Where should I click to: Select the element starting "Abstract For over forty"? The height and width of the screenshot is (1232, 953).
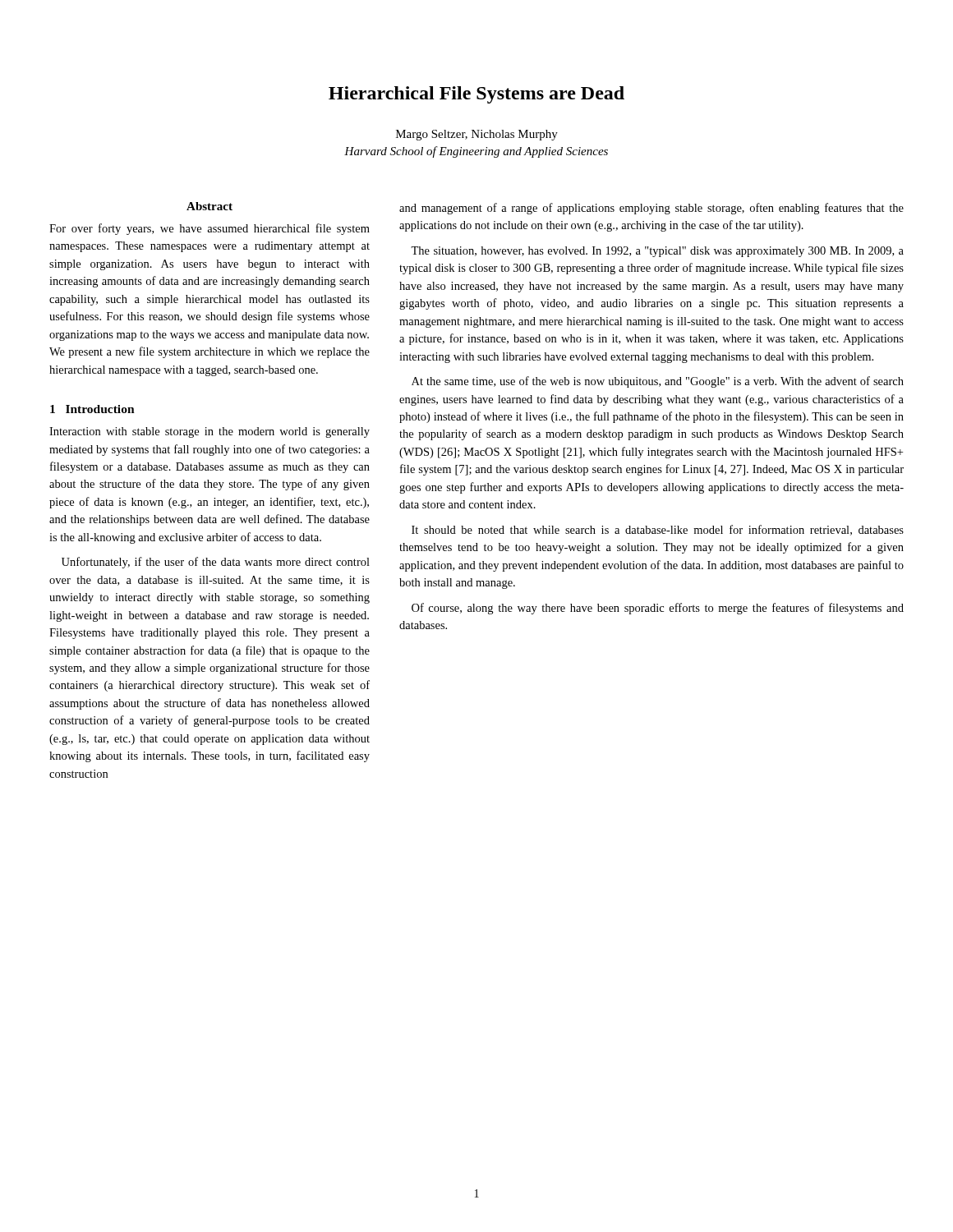[209, 289]
